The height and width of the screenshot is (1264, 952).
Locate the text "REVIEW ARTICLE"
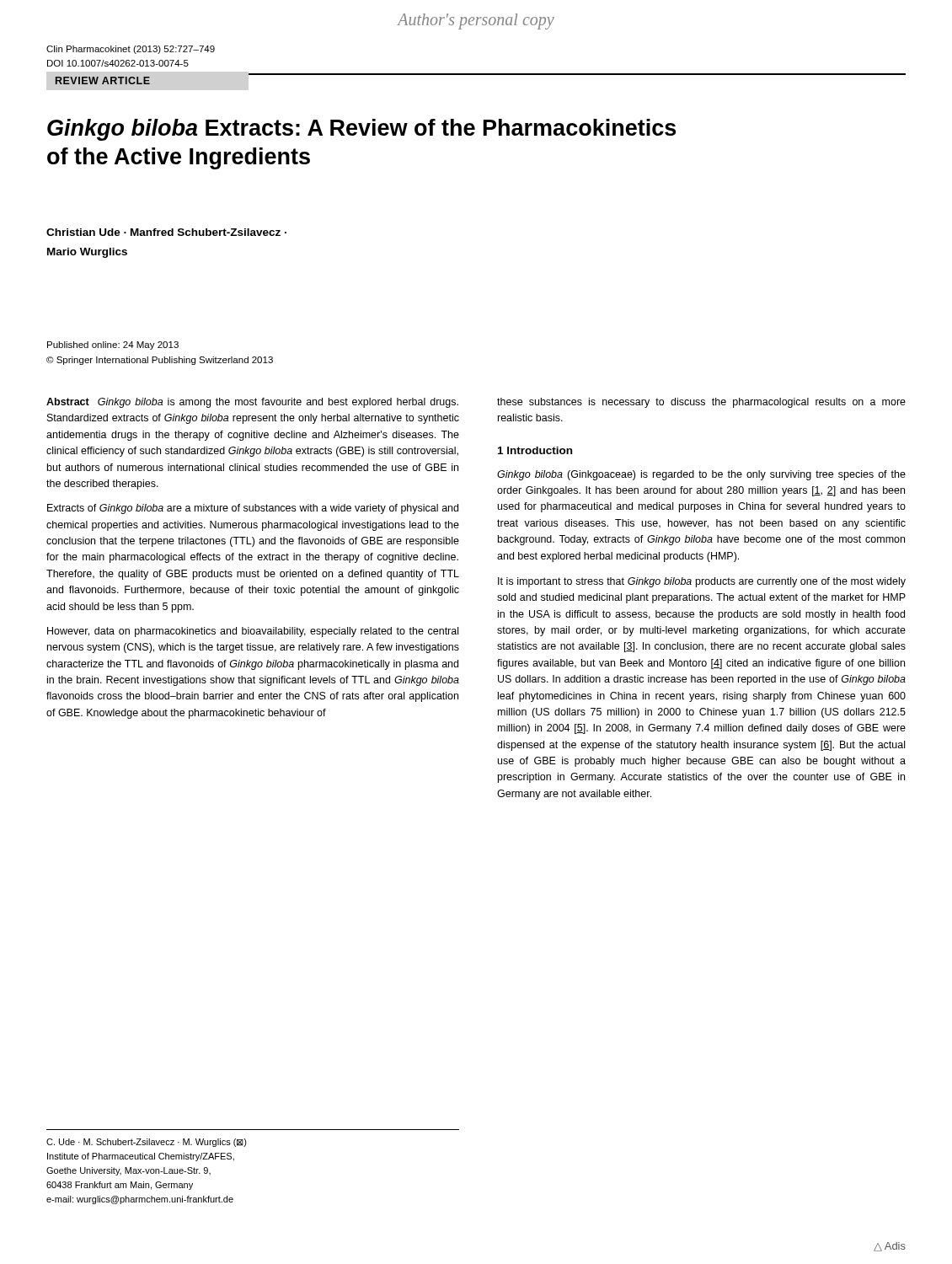(x=103, y=81)
